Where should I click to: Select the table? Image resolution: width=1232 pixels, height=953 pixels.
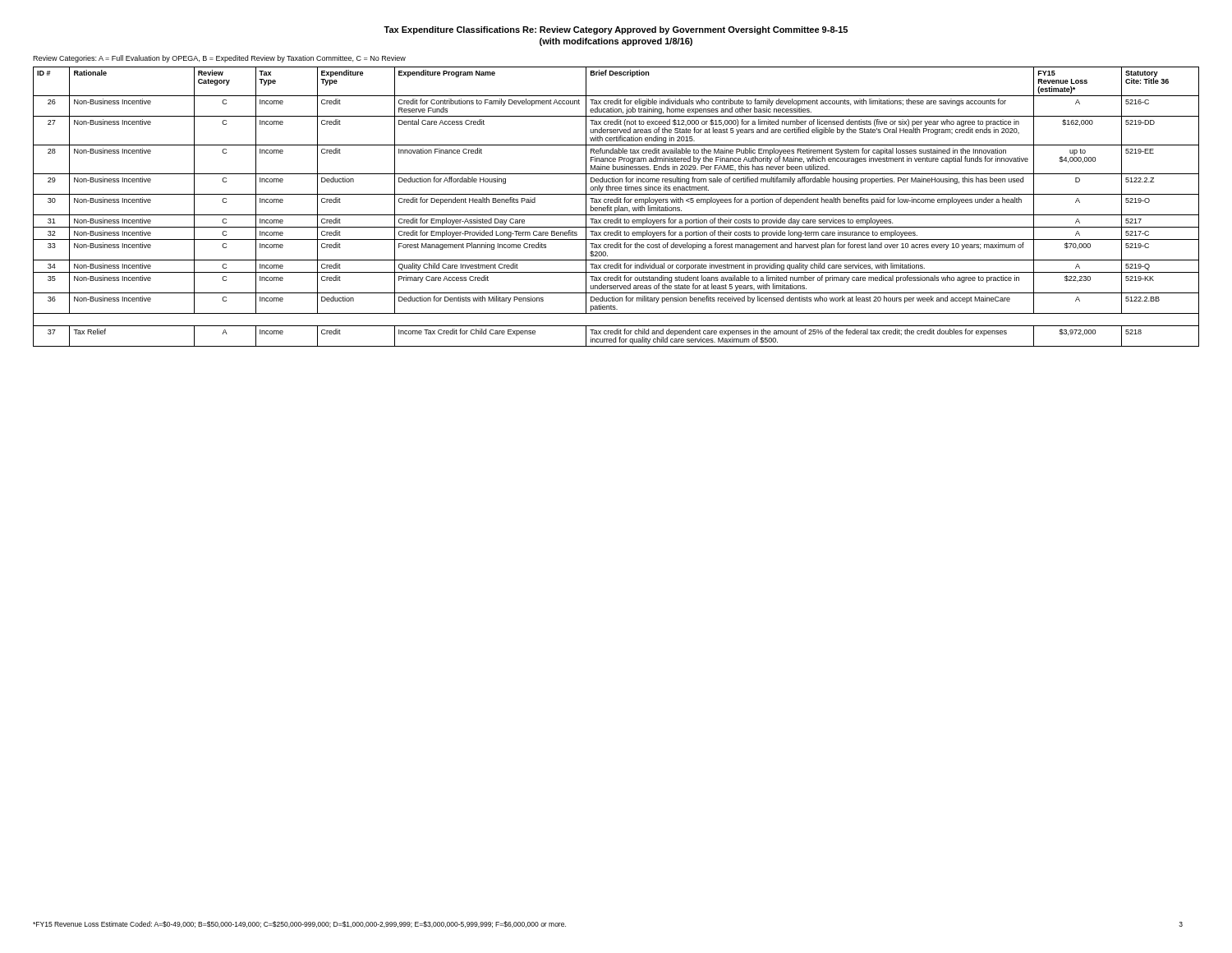(x=616, y=207)
